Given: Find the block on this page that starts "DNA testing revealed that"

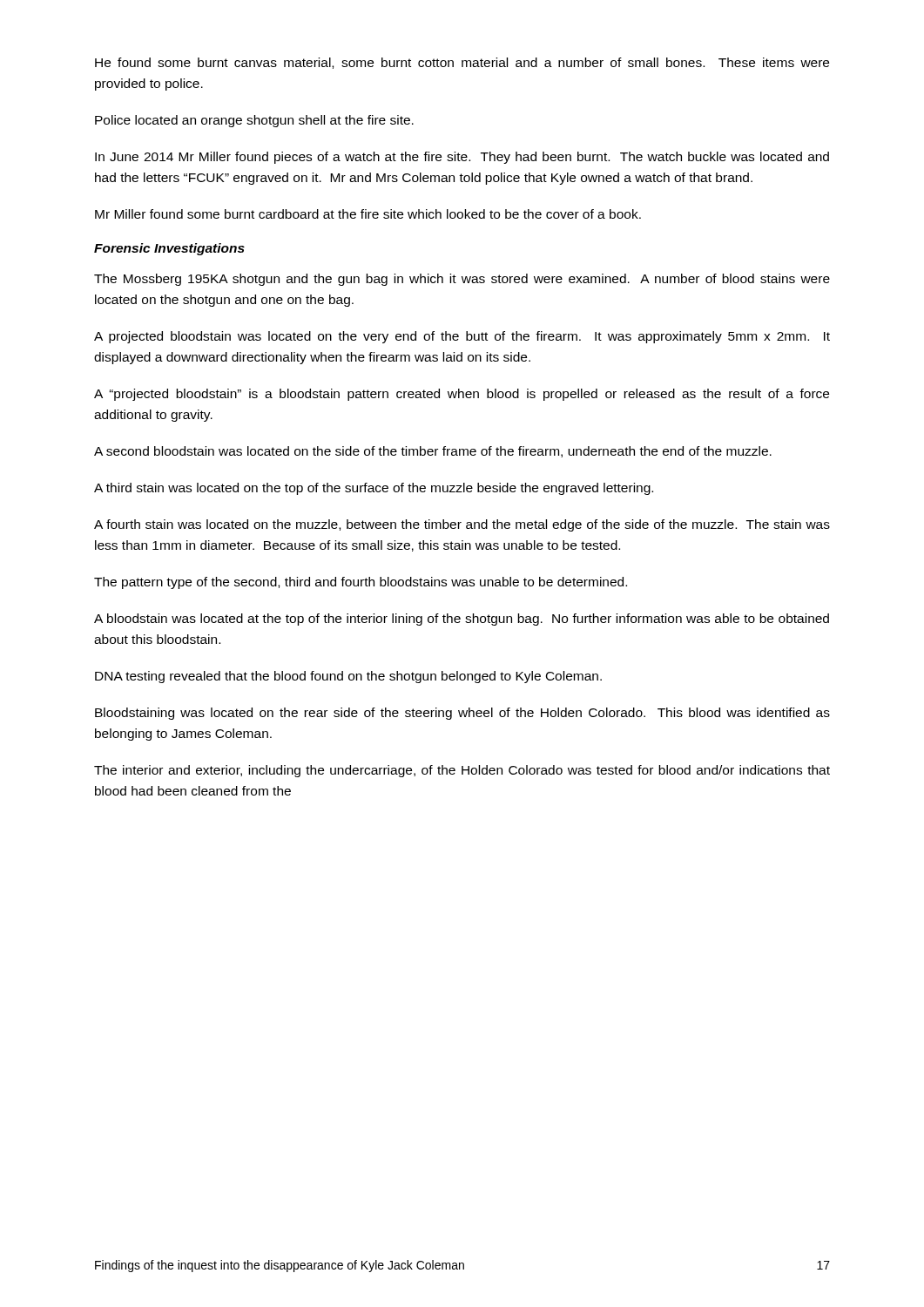Looking at the screenshot, I should click(x=348, y=676).
